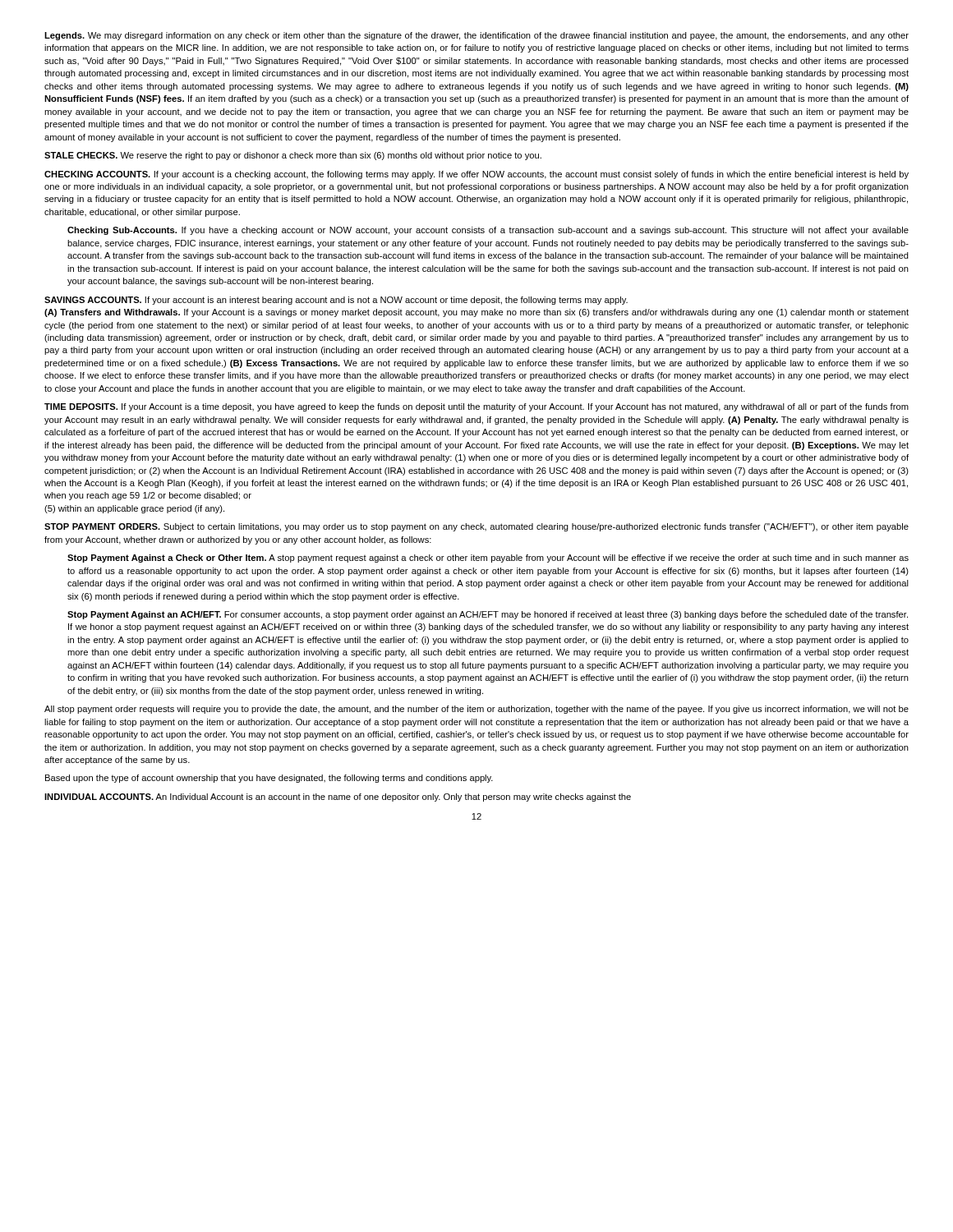Point to the text starting "STALE CHECKS. We reserve"
This screenshot has width=953, height=1232.
[476, 156]
